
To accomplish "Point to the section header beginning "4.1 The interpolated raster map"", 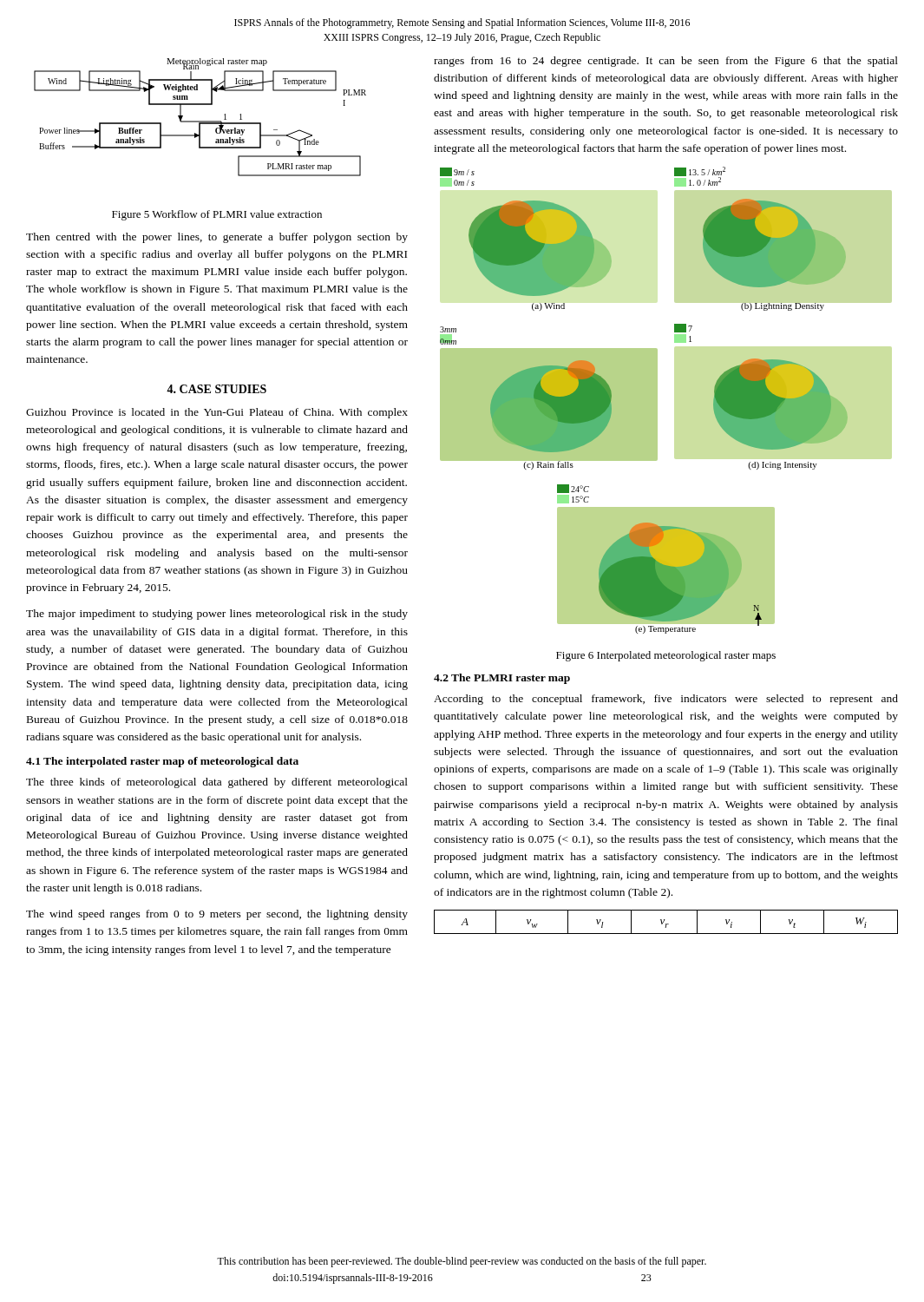I will click(x=162, y=761).
